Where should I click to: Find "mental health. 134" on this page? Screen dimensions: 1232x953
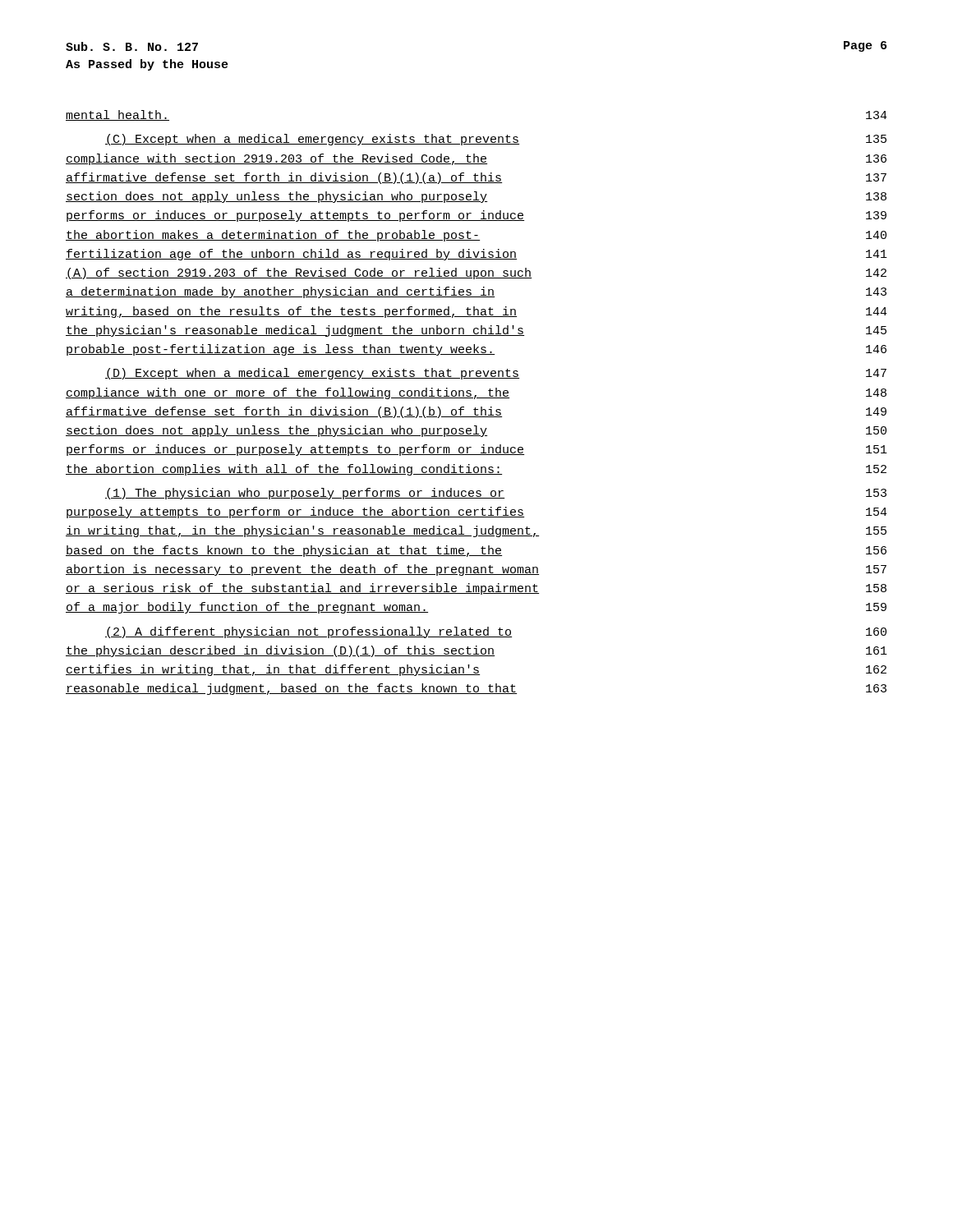click(x=119, y=115)
